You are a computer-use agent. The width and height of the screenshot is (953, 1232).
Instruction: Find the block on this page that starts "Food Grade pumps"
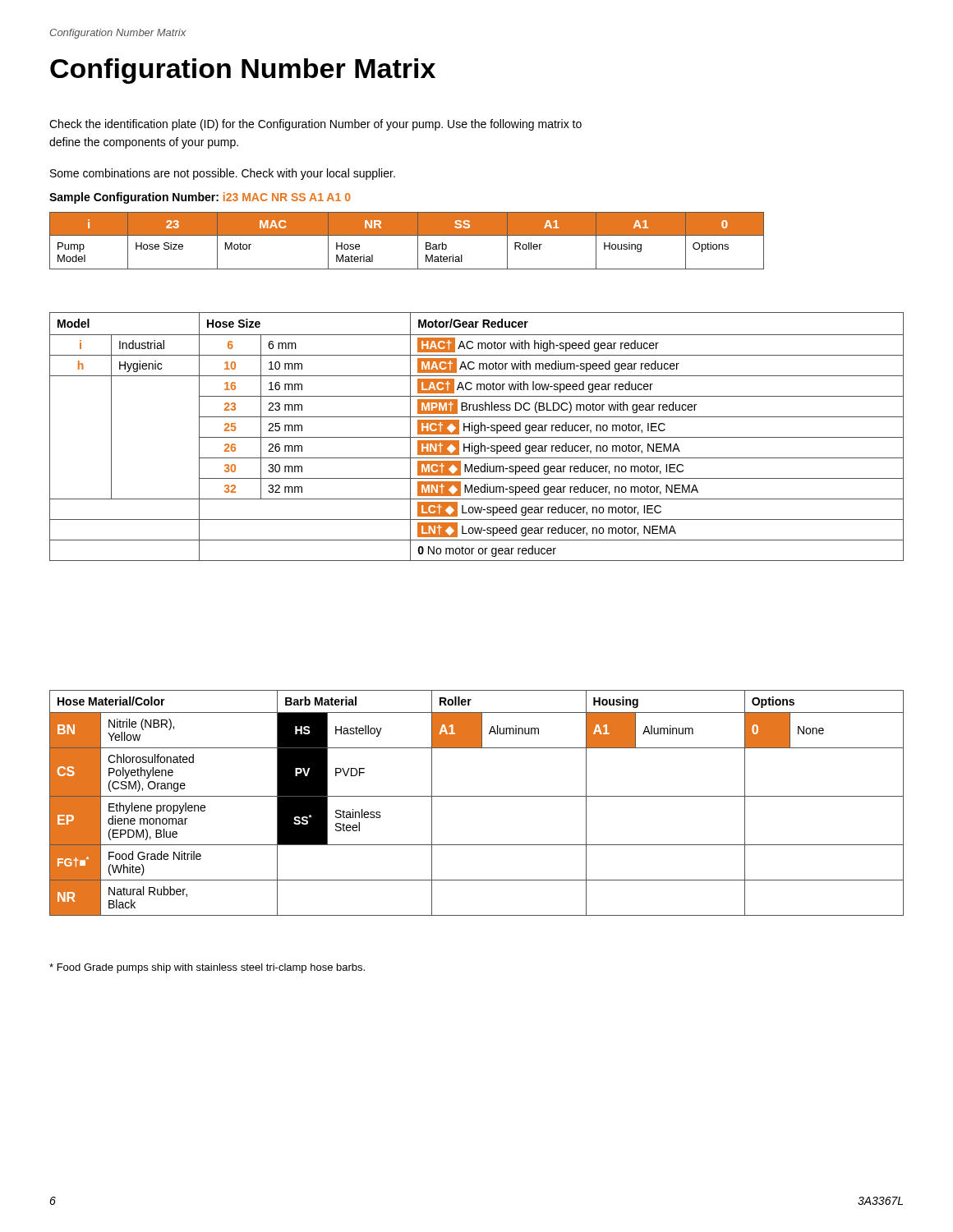click(207, 967)
